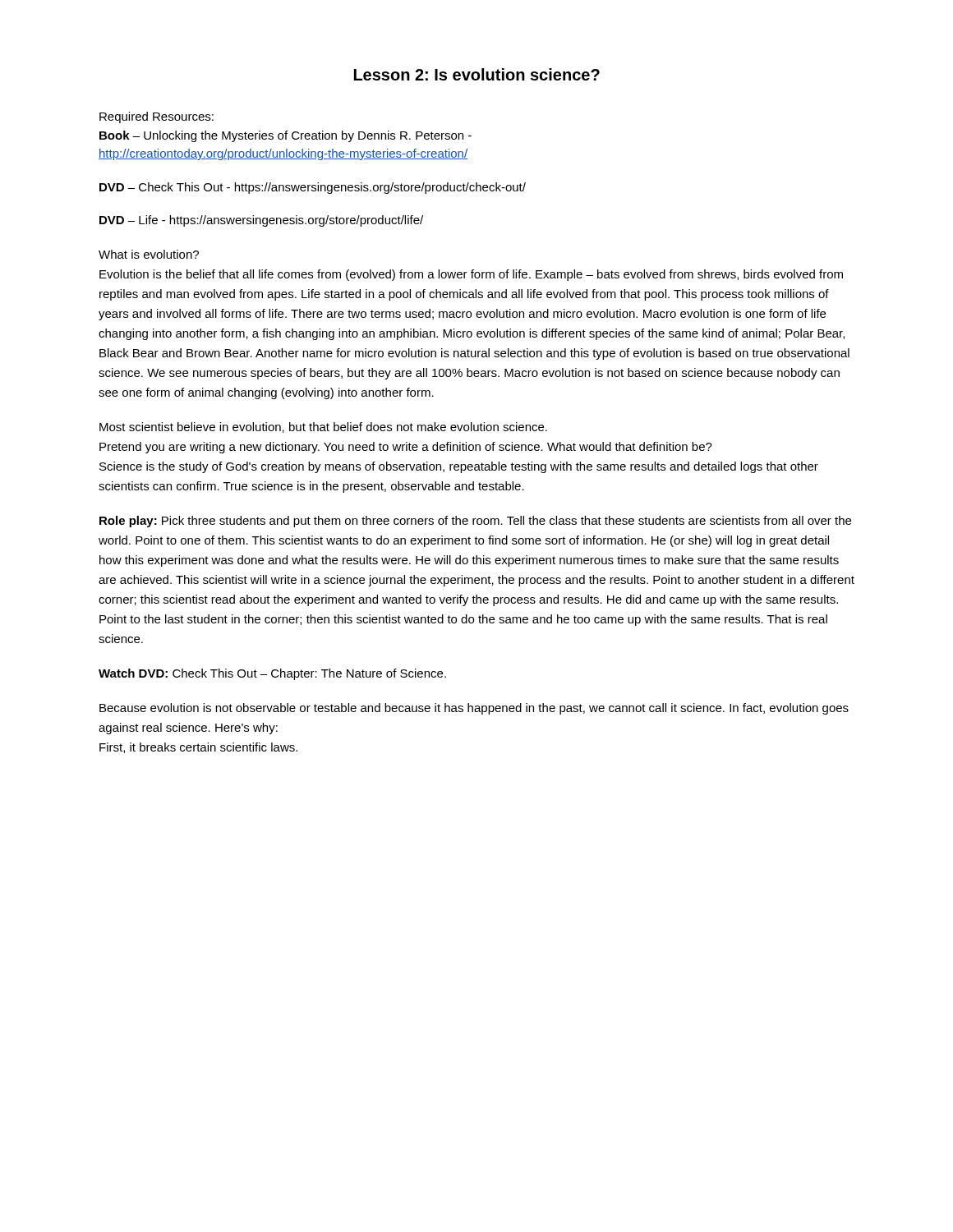The image size is (953, 1232).
Task: Find the element starting "DVD – Check This Out"
Action: tap(312, 186)
